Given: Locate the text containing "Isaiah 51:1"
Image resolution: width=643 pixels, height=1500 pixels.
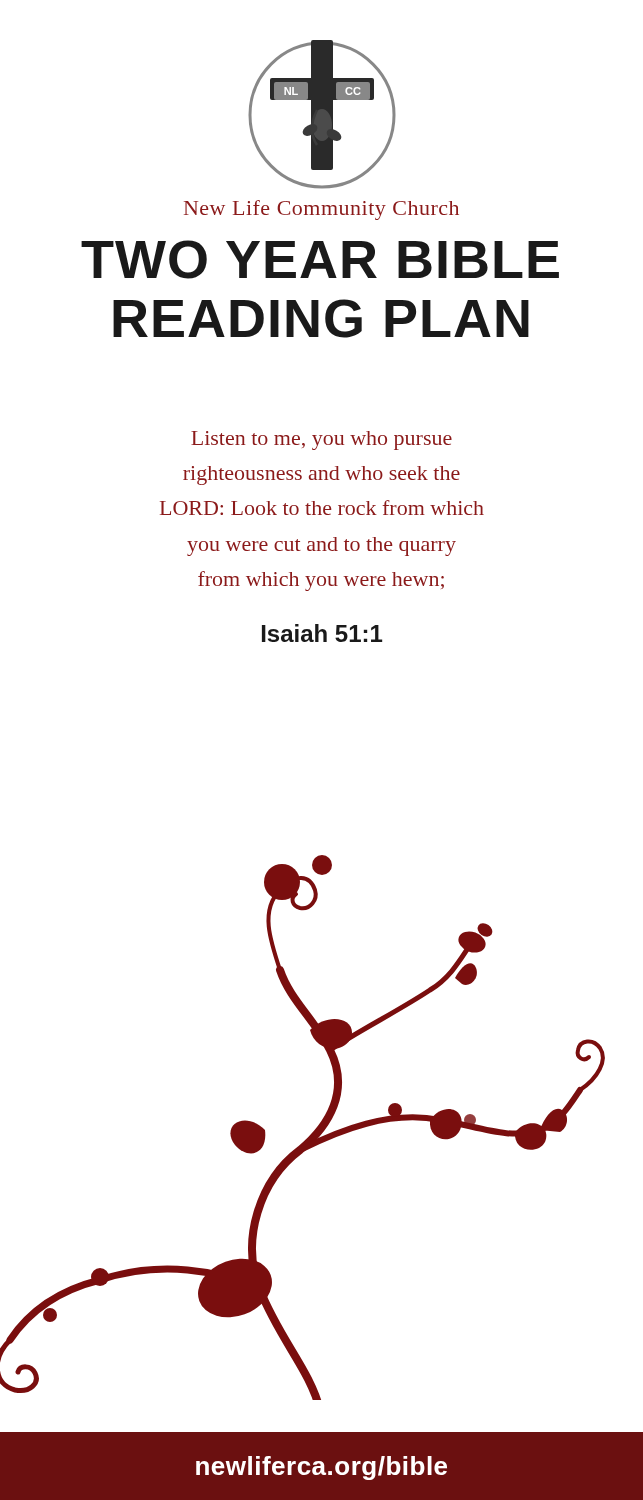Looking at the screenshot, I should pyautogui.click(x=322, y=633).
